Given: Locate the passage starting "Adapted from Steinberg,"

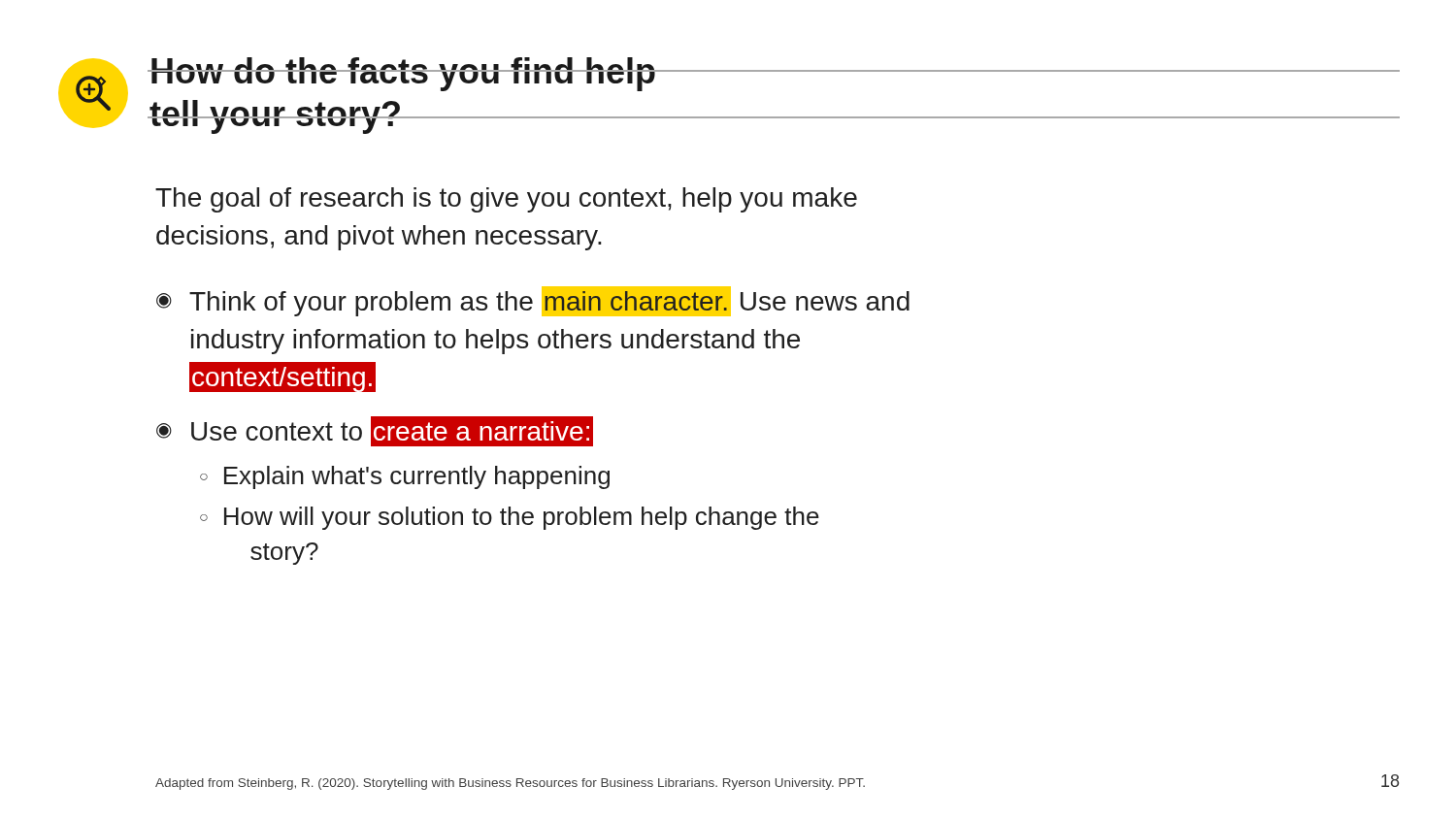Looking at the screenshot, I should click(747, 783).
